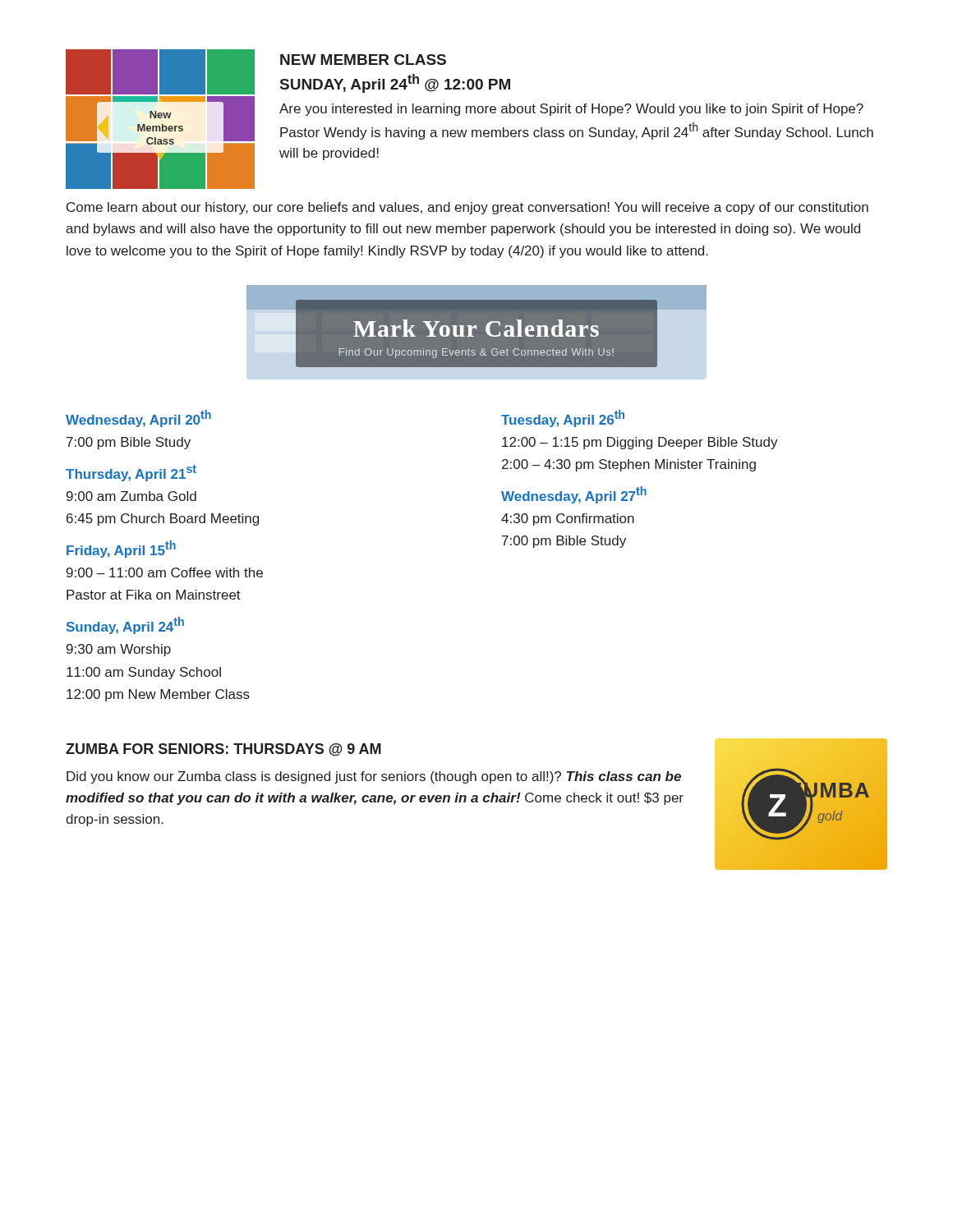953x1232 pixels.
Task: Locate the text block that reads "Come learn about"
Action: [x=467, y=229]
